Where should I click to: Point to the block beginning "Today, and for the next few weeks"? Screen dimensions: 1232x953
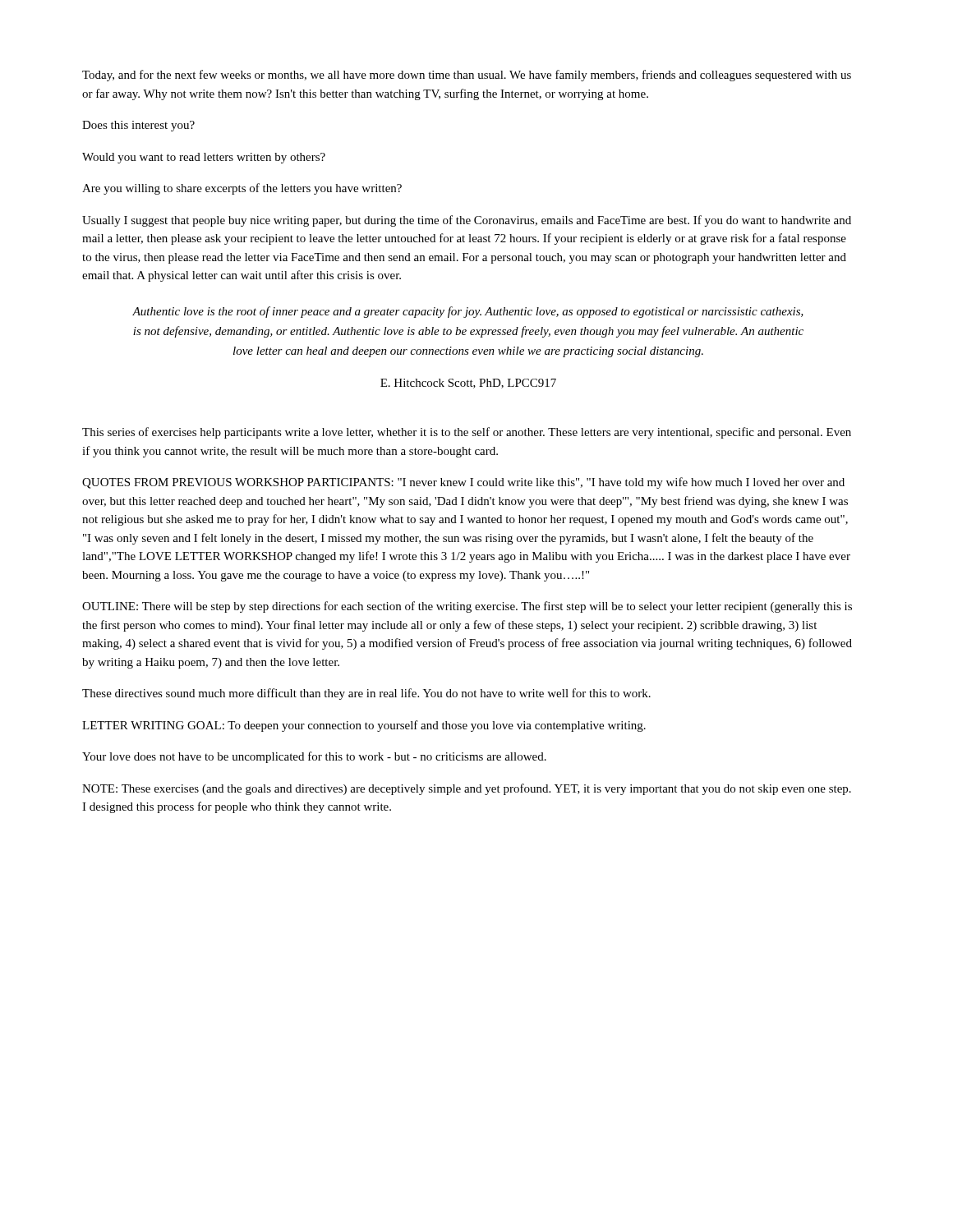[467, 84]
